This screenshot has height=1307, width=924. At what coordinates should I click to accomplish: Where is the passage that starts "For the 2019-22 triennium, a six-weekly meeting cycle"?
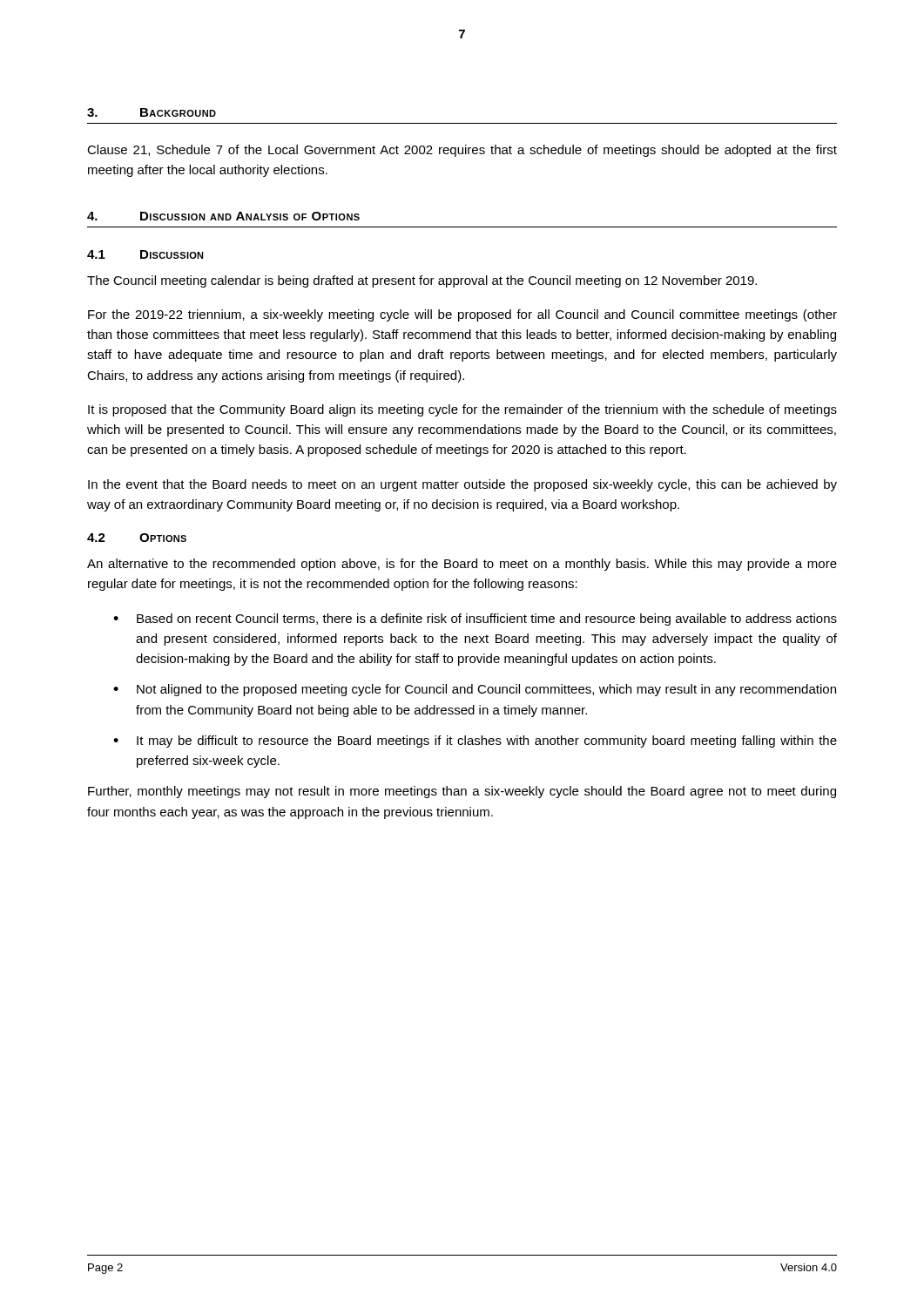click(462, 344)
